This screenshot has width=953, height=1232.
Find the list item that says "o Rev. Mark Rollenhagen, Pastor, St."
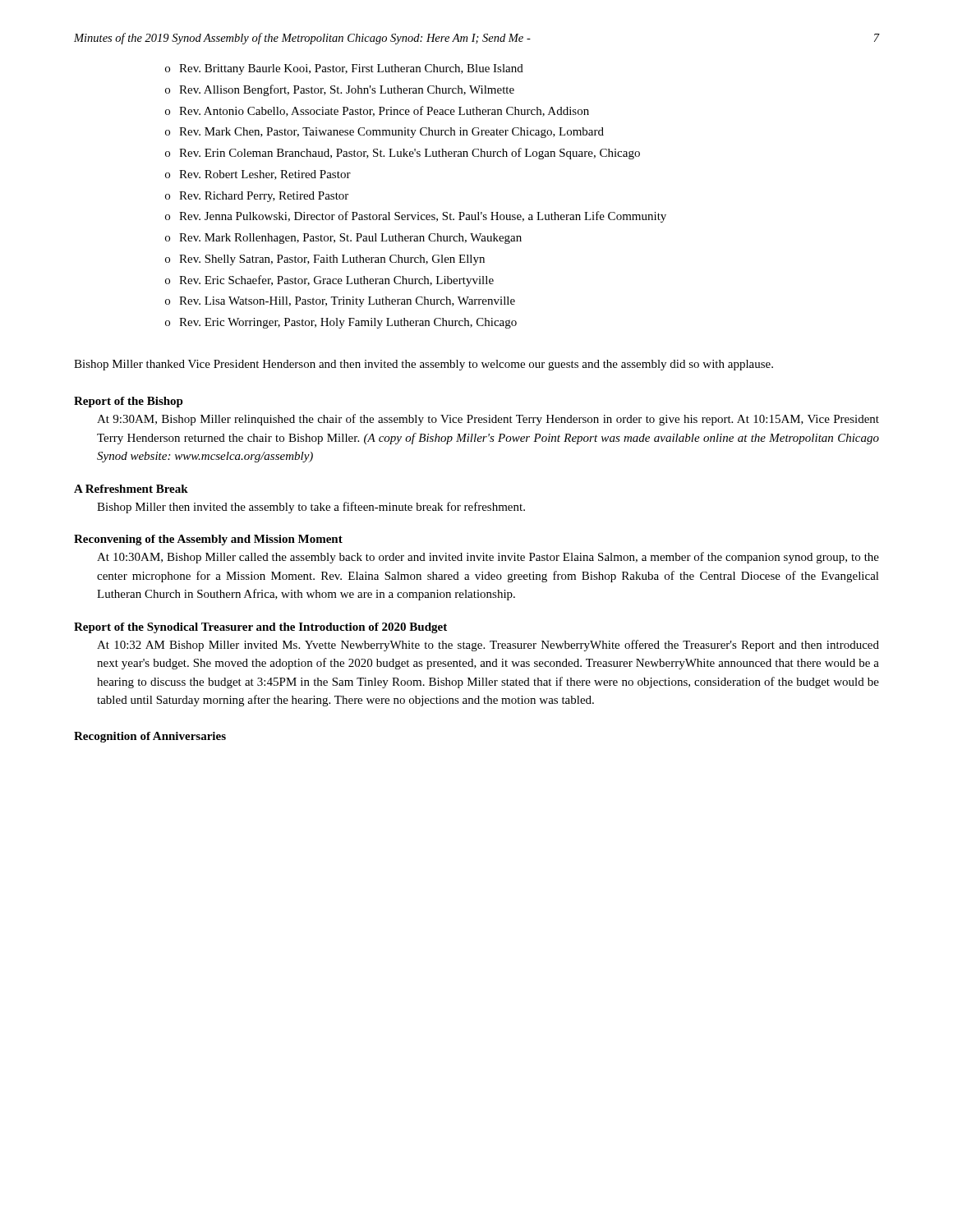(x=518, y=238)
